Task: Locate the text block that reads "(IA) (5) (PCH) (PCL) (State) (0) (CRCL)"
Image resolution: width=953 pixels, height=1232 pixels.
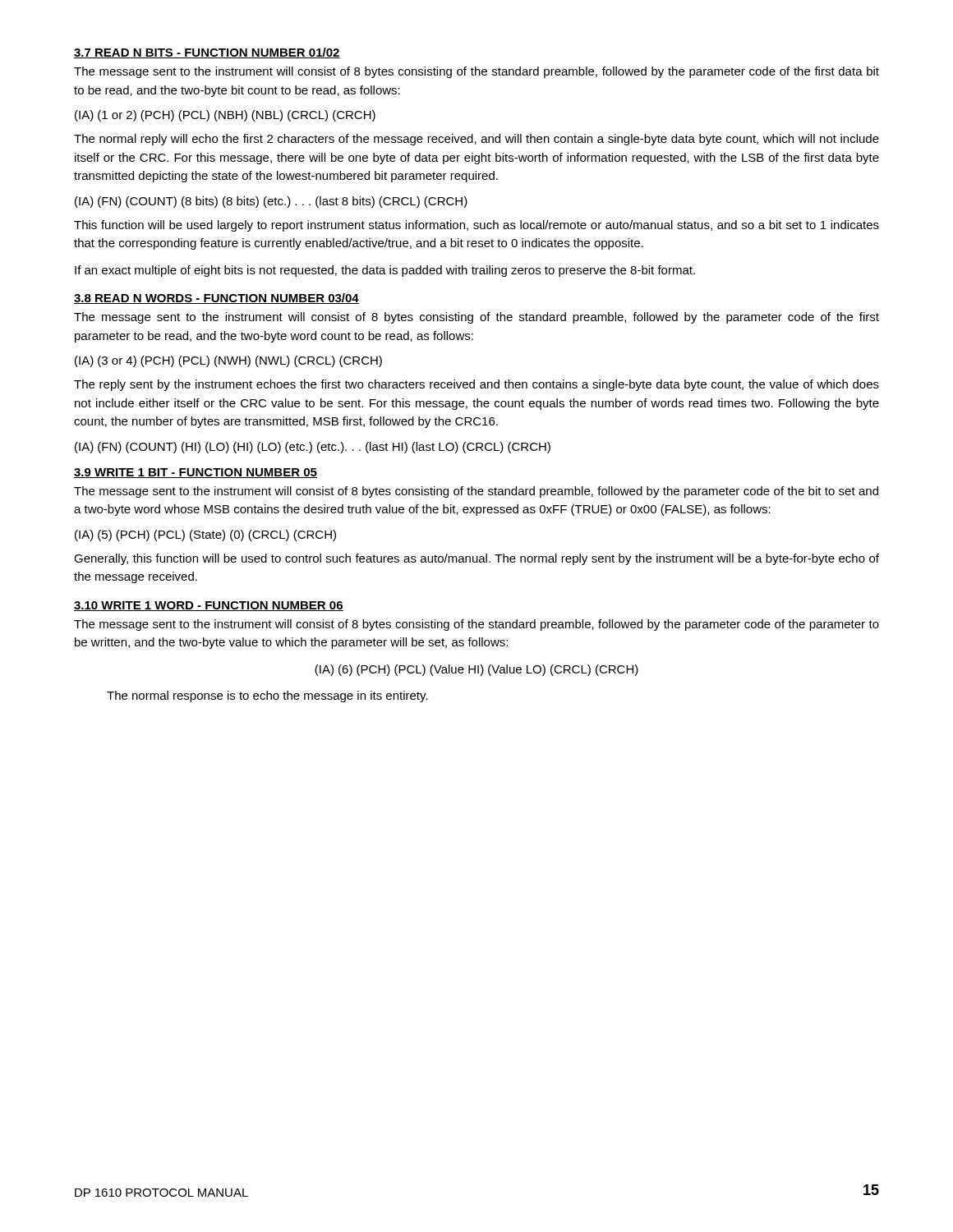Action: tap(205, 534)
